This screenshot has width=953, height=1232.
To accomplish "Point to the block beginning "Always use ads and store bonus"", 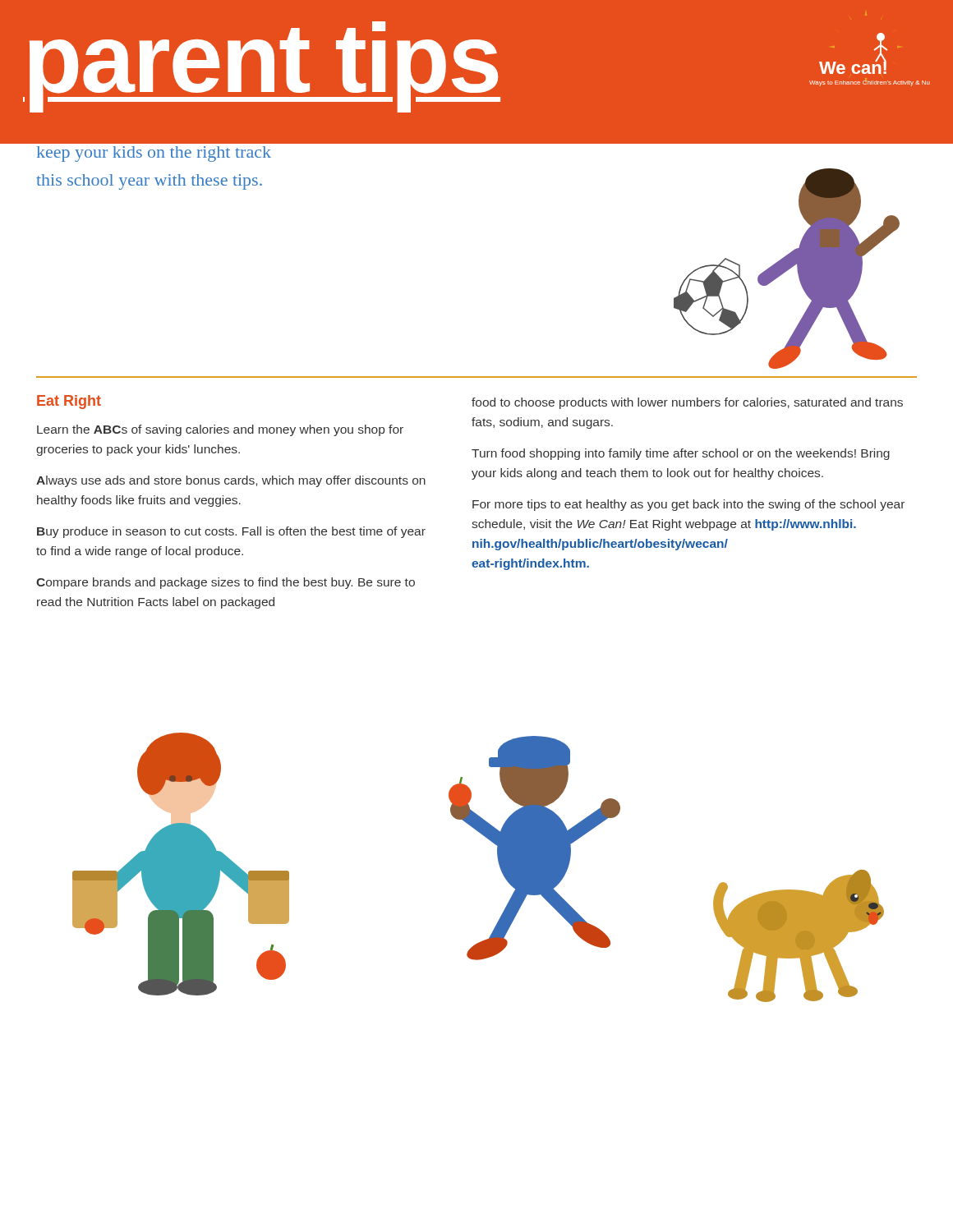I will [x=231, y=490].
